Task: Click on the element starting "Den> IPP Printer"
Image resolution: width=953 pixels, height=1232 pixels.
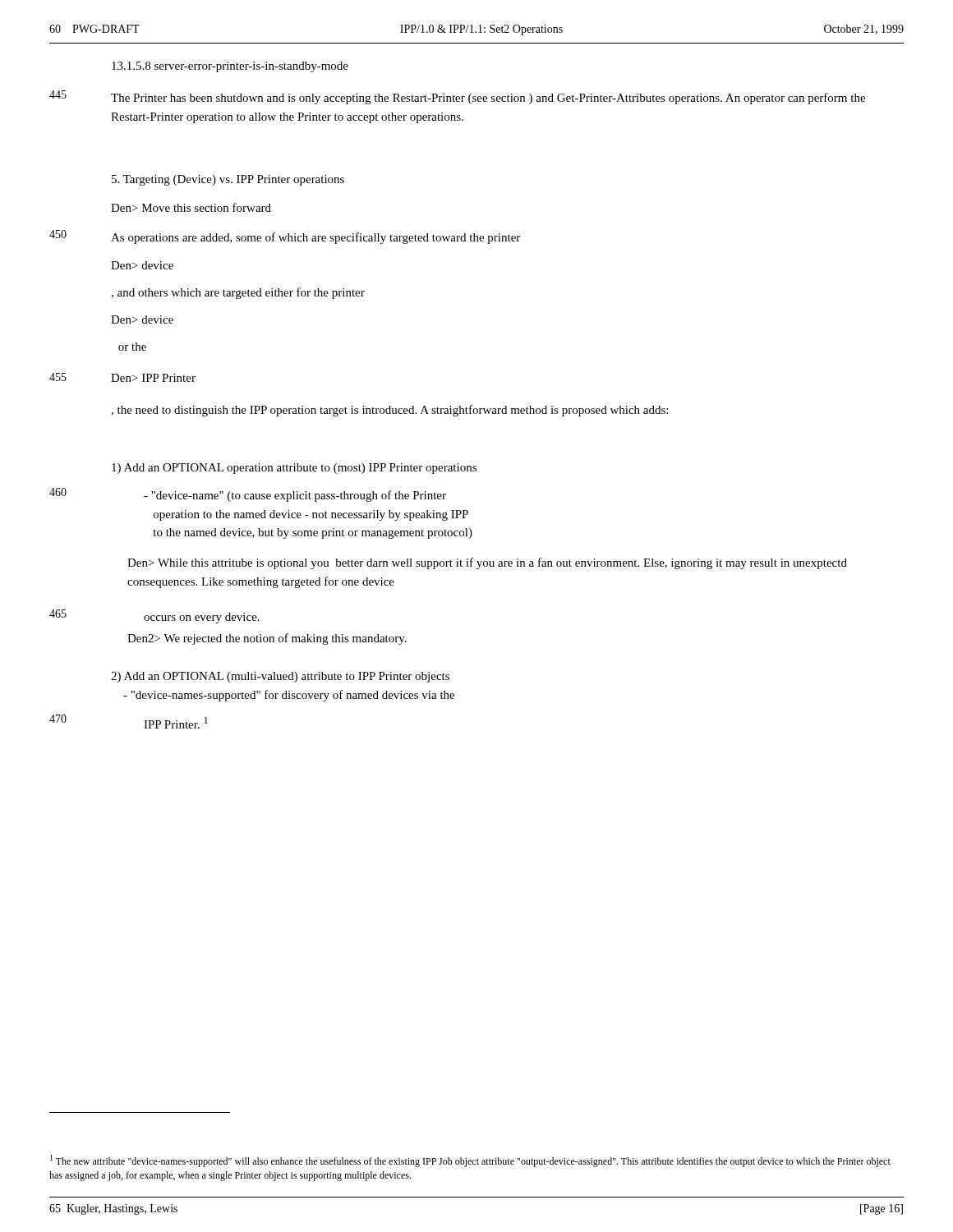Action: click(x=153, y=378)
